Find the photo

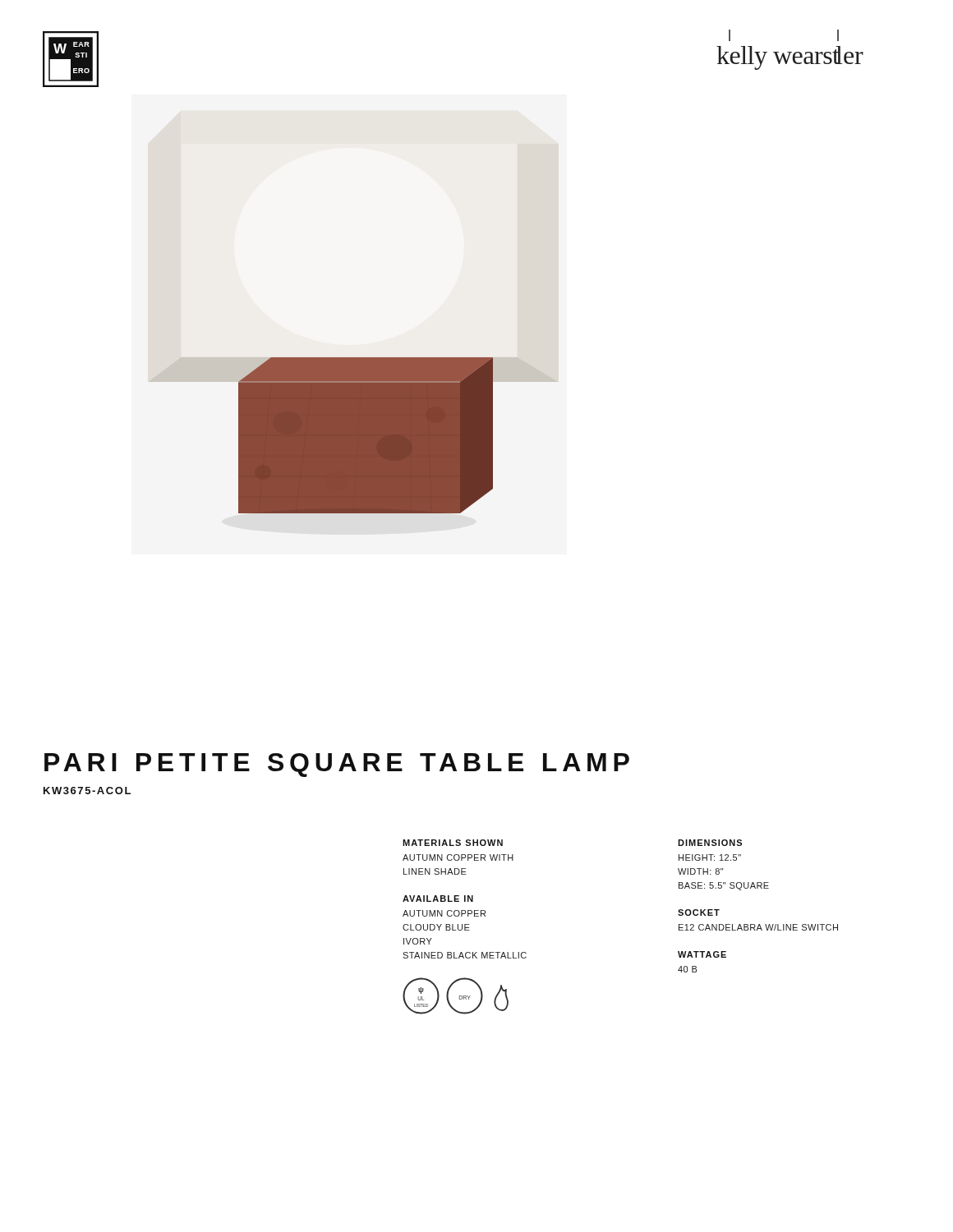coord(349,324)
